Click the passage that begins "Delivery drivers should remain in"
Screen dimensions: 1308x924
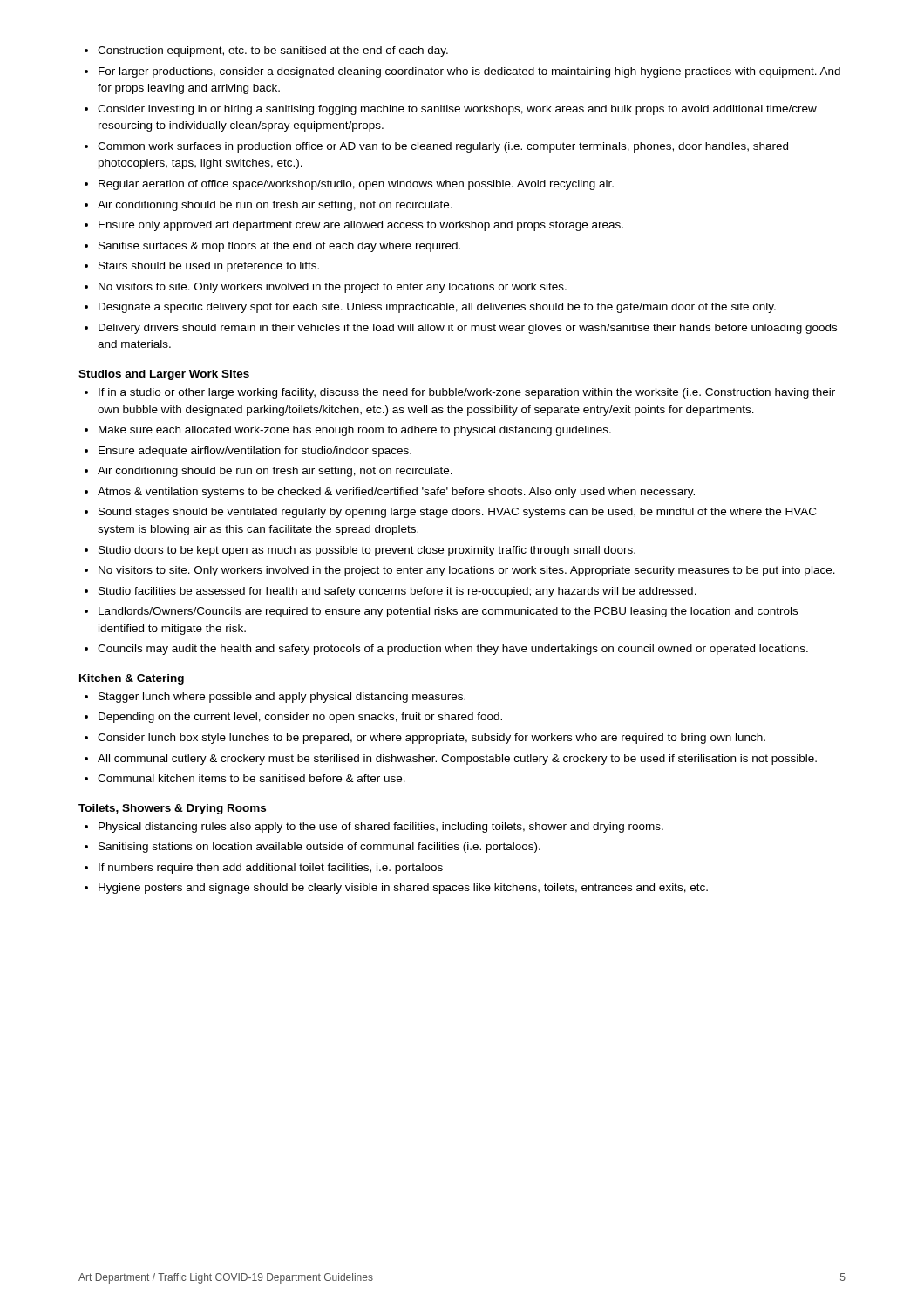(472, 336)
